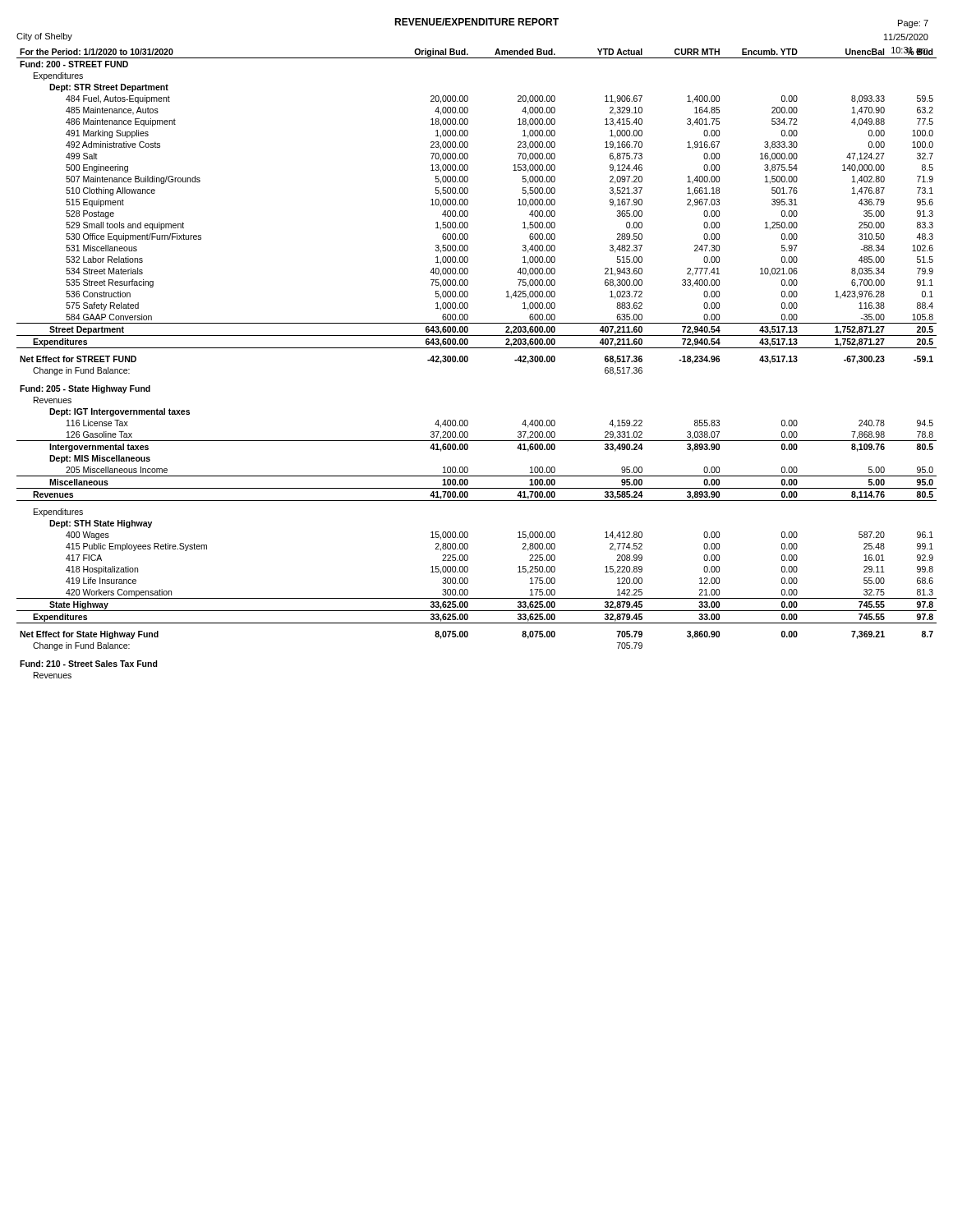
Task: Select the table that reads "Fund: 200 -"
Action: point(476,363)
